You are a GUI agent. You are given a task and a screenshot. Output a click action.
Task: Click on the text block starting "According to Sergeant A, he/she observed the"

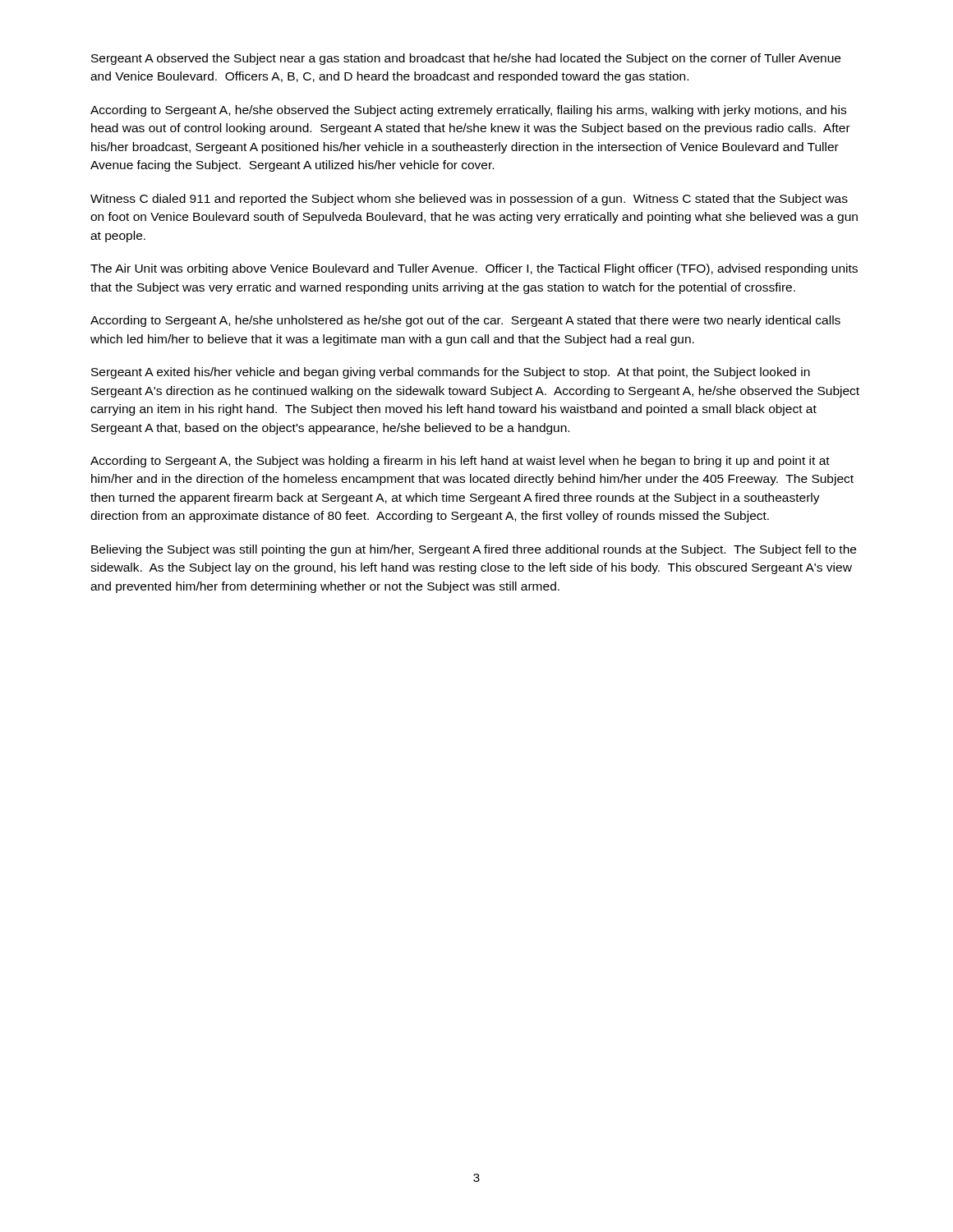pos(470,137)
